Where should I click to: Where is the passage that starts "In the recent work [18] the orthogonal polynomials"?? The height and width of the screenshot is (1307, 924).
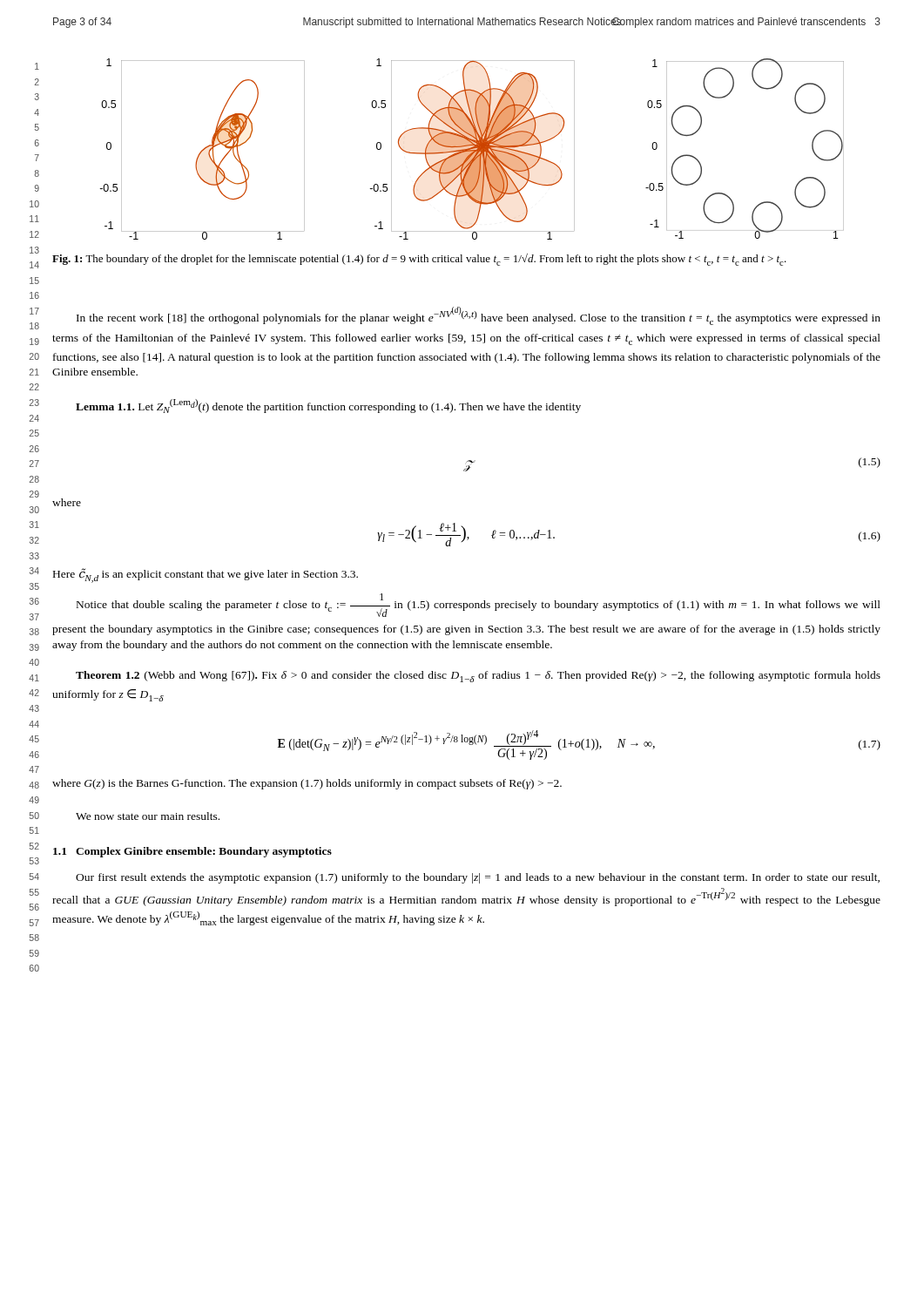coord(466,342)
